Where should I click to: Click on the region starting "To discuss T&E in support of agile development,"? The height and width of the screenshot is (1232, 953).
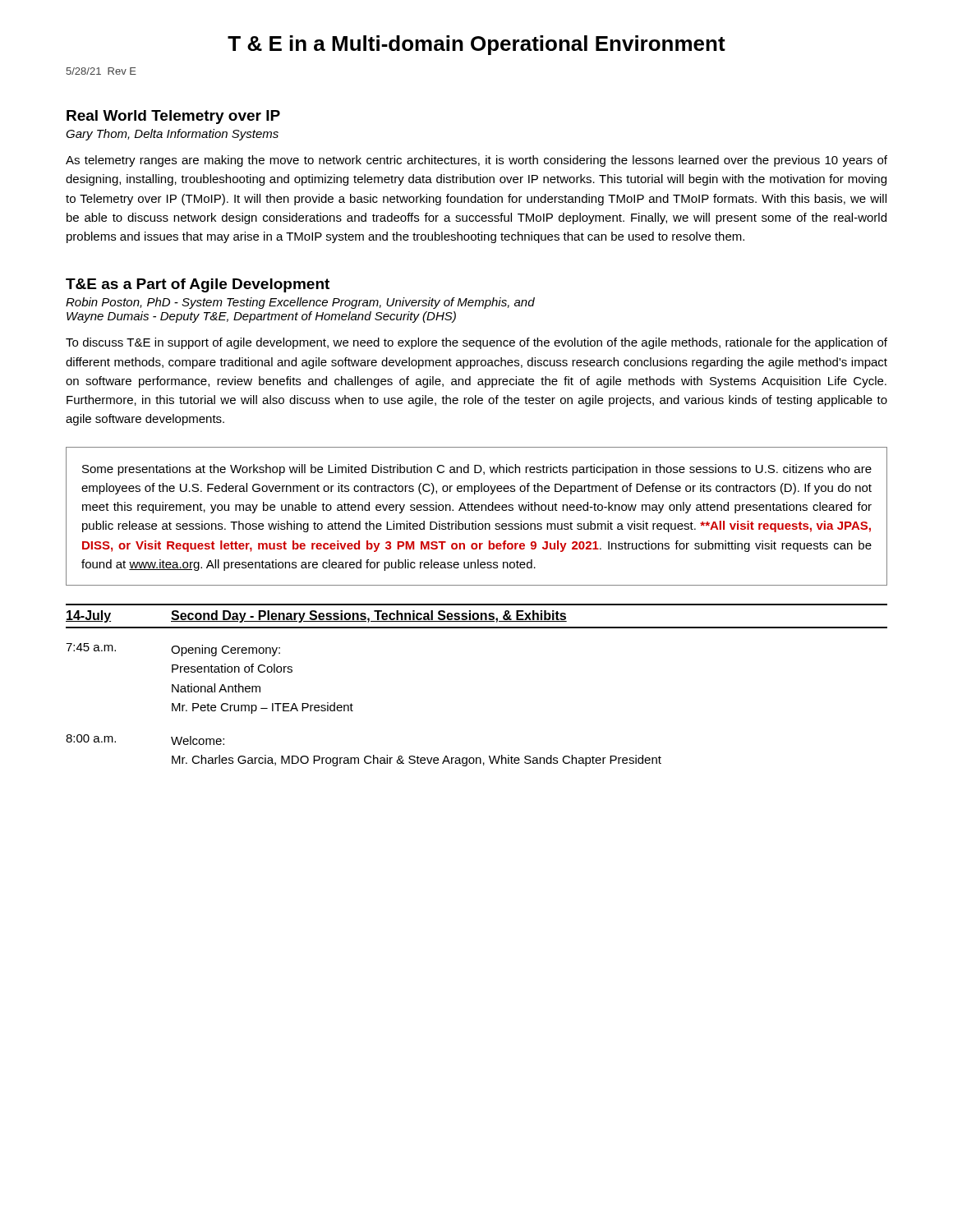pyautogui.click(x=476, y=381)
